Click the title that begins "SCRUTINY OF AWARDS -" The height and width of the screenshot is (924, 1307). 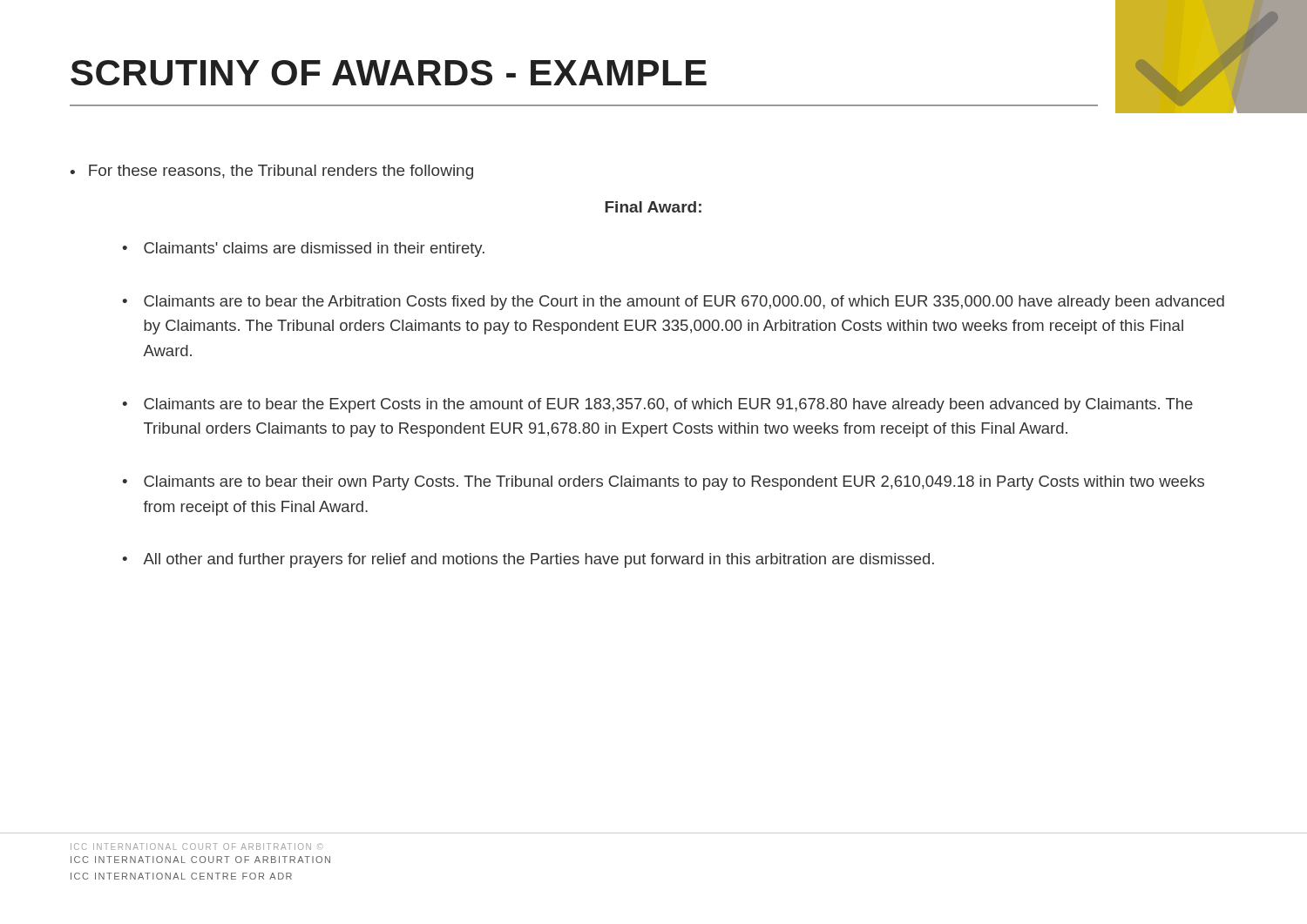[389, 73]
